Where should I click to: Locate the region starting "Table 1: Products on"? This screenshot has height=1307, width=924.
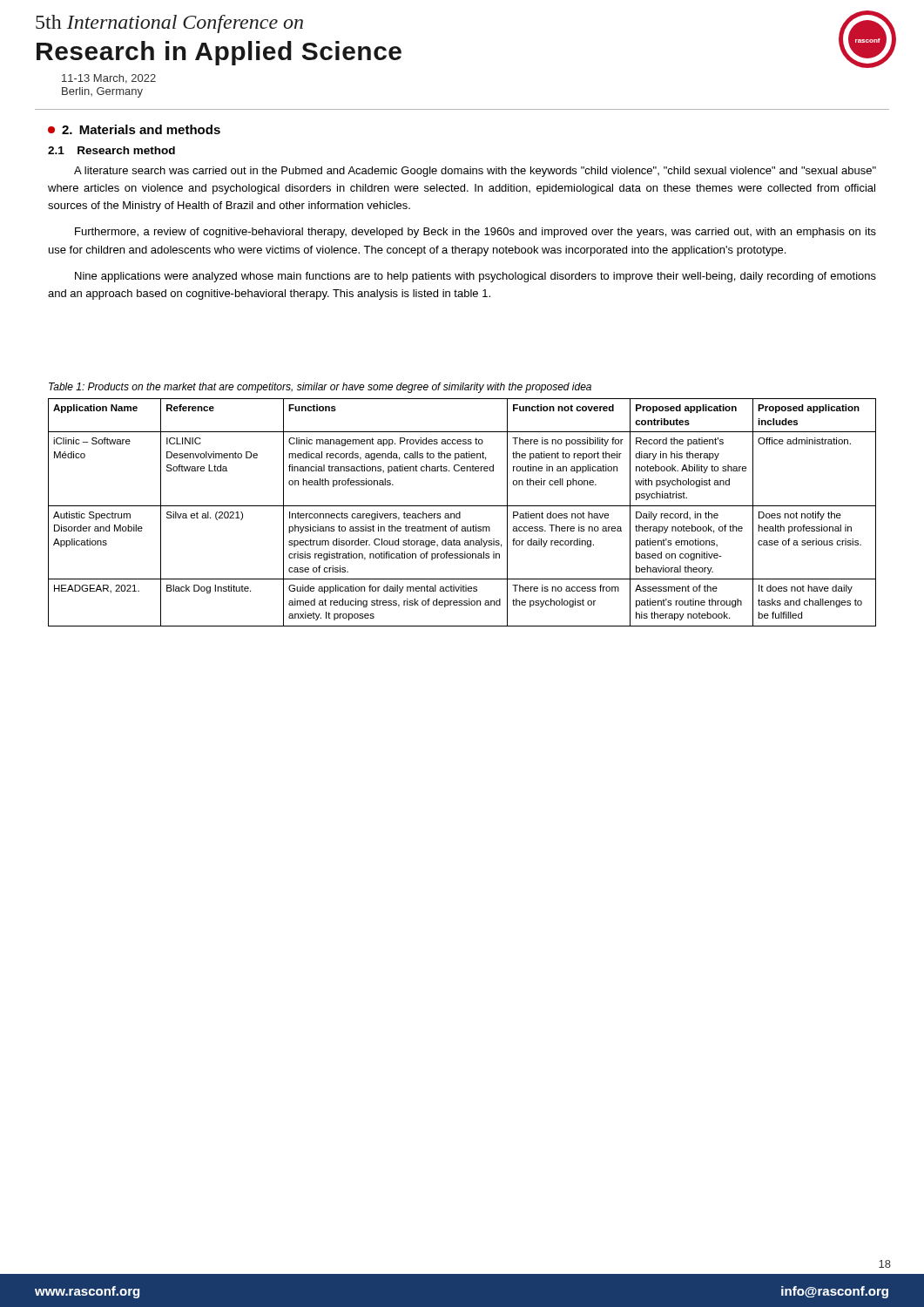pos(320,387)
